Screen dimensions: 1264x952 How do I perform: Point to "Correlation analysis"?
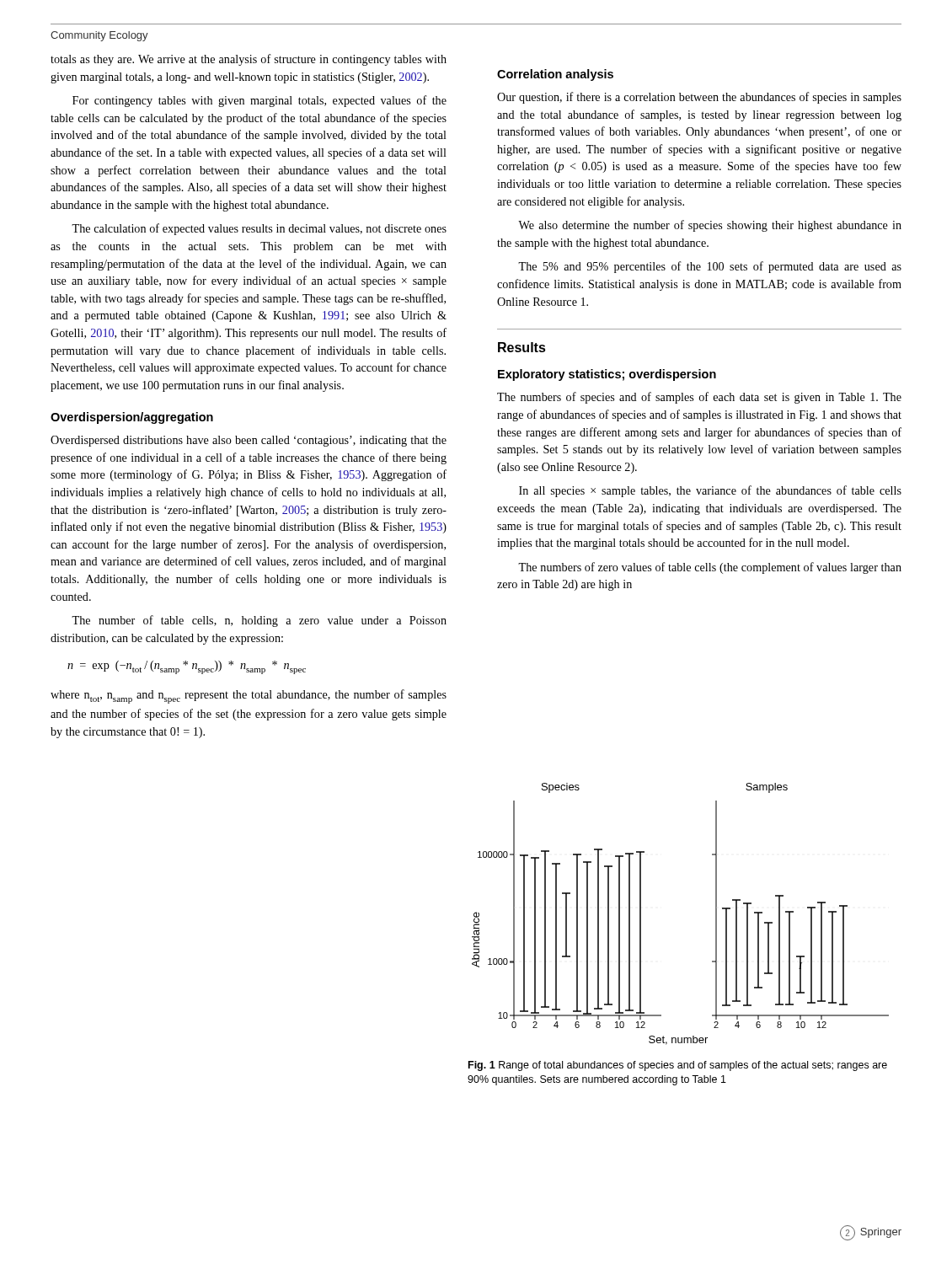(555, 74)
